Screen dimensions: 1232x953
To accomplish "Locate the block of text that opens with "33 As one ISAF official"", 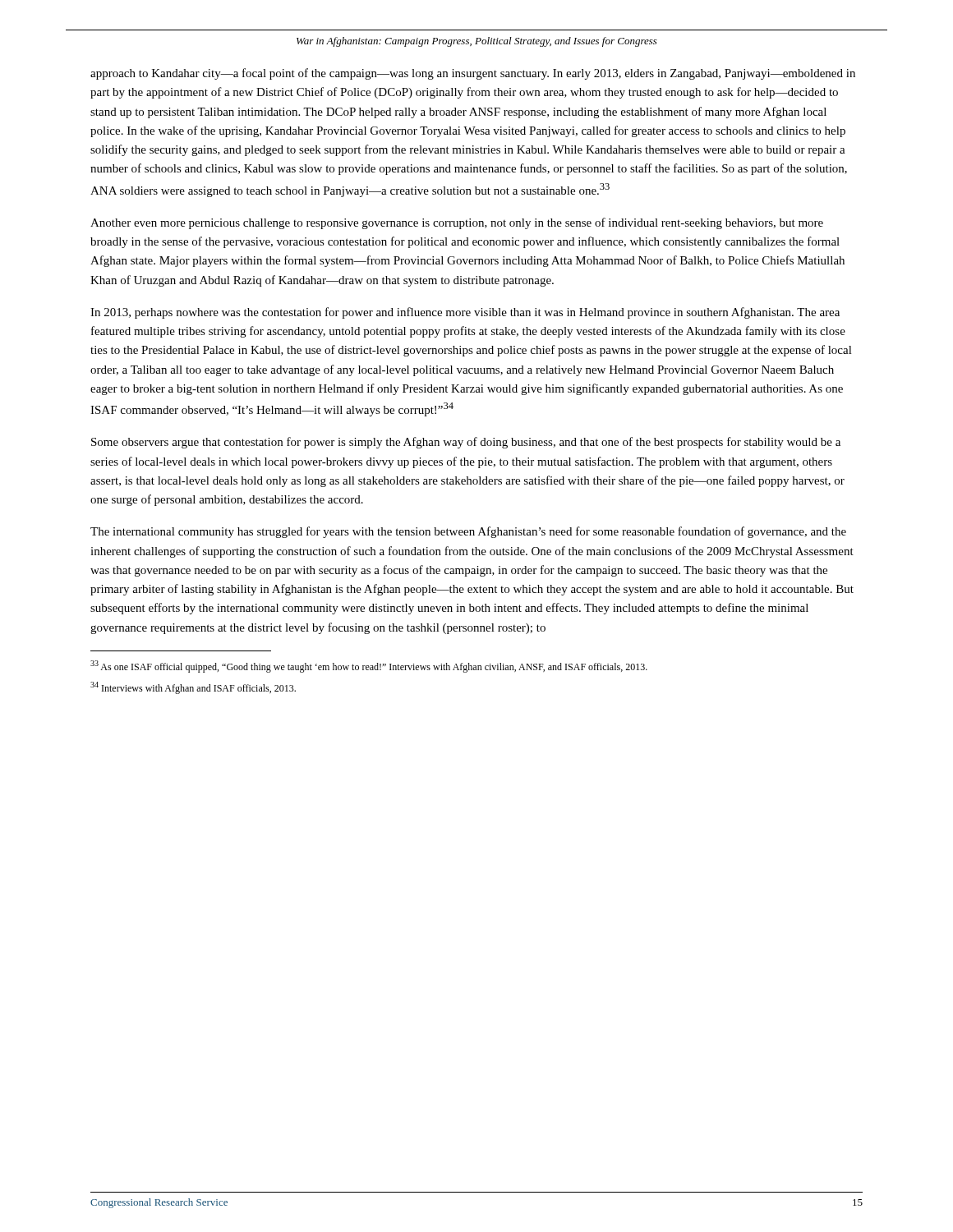I will point(369,665).
